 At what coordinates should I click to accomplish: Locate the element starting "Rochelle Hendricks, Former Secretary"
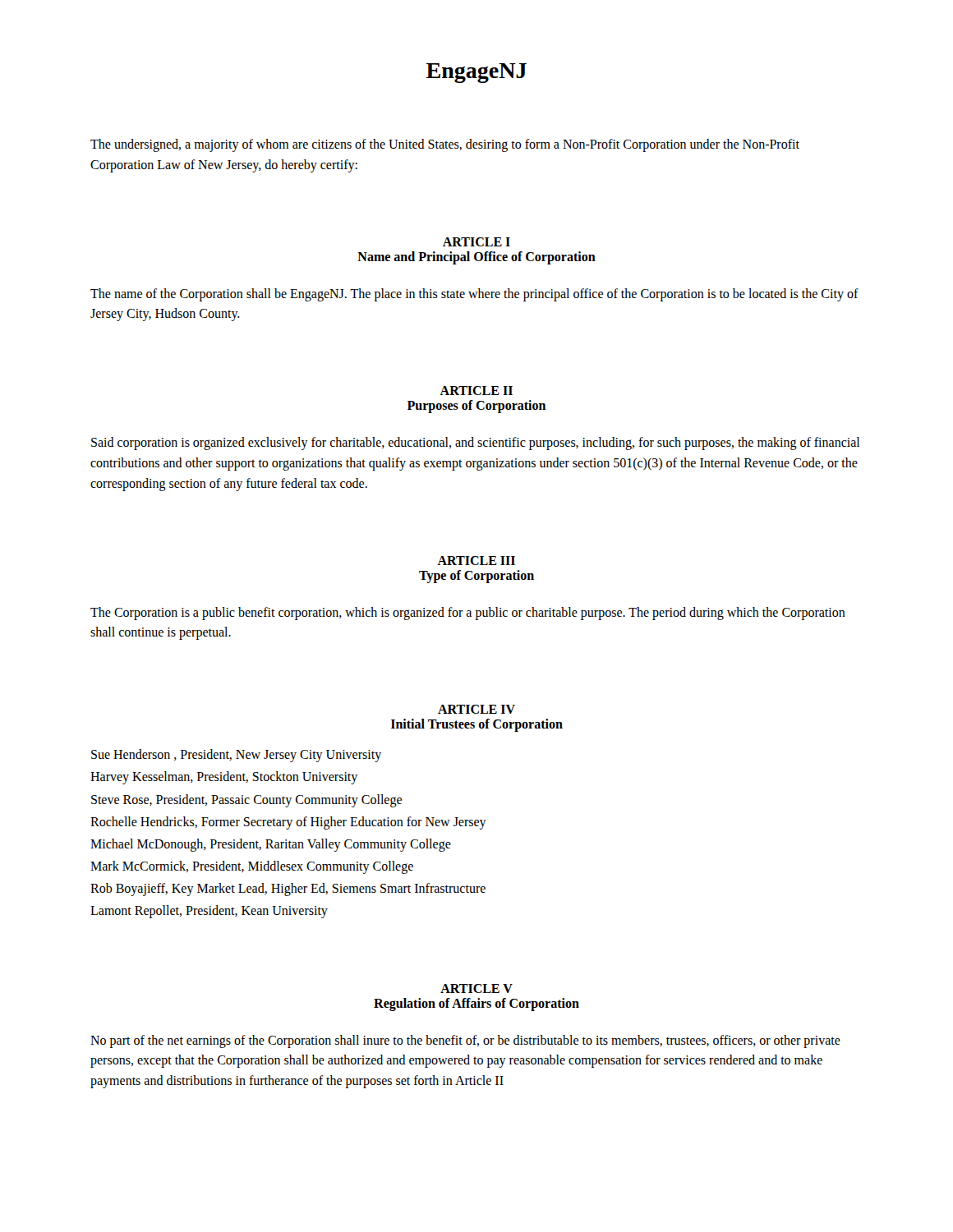[288, 822]
